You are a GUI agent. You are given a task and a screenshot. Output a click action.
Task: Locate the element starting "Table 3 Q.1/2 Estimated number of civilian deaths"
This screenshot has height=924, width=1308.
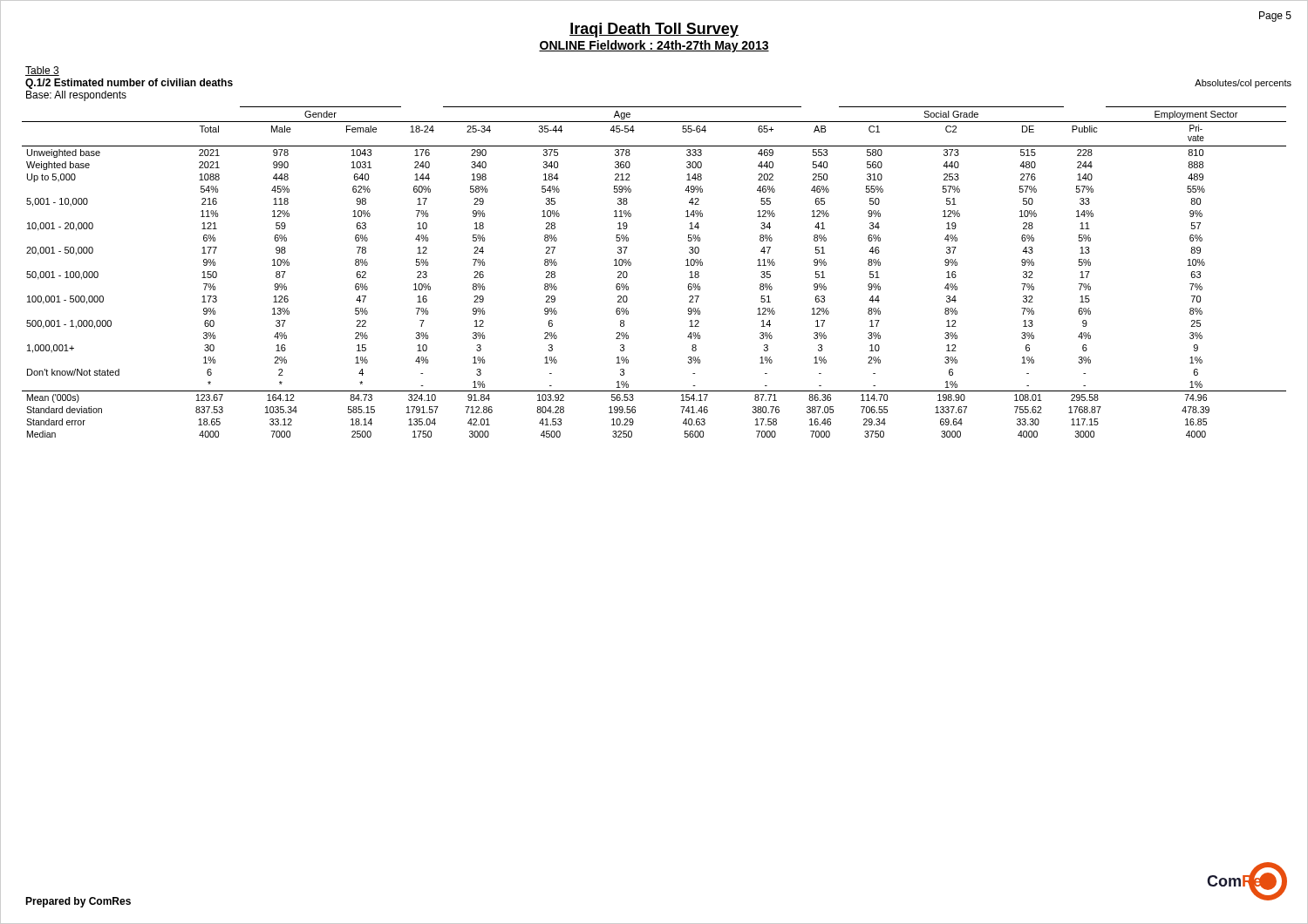click(x=42, y=71)
